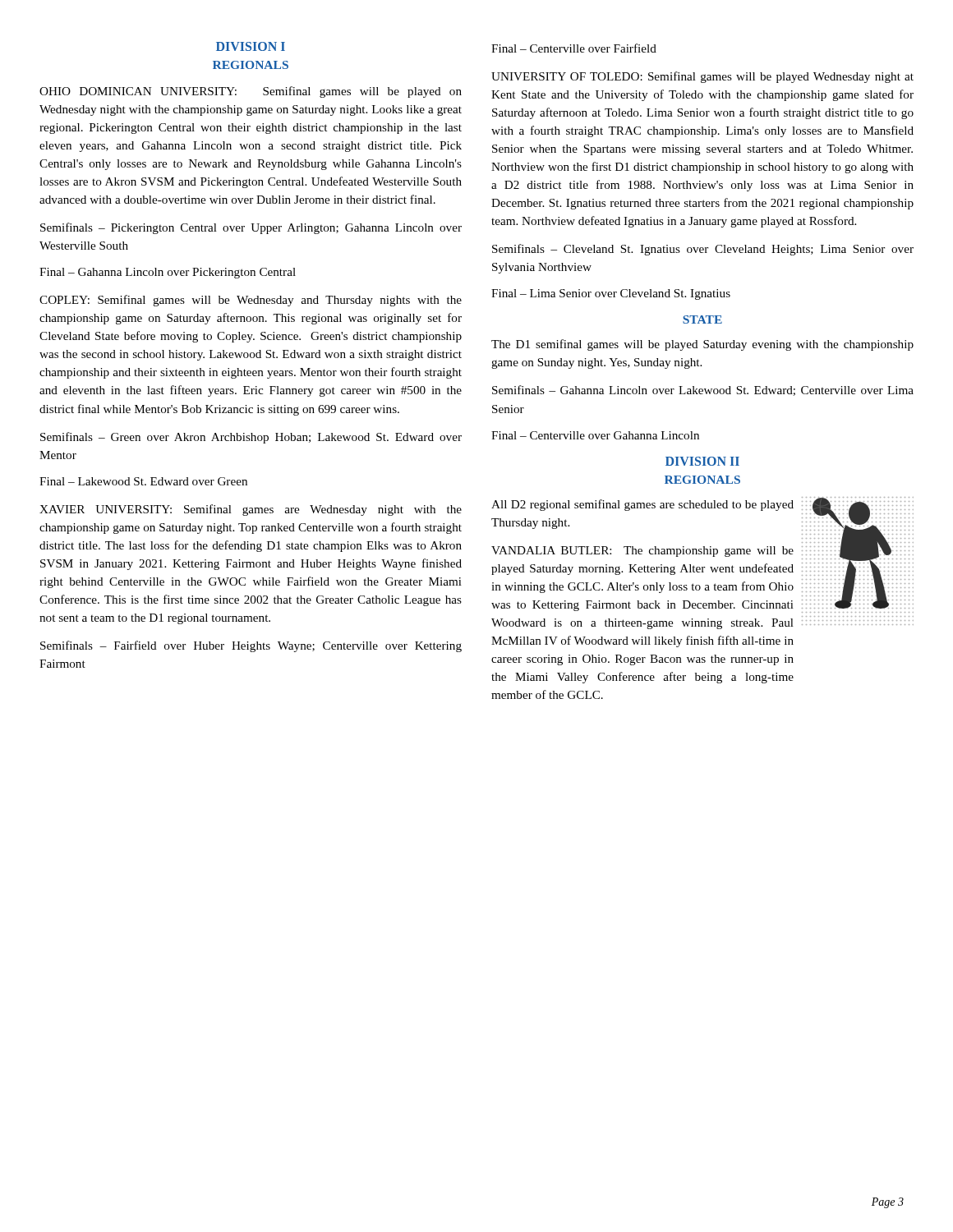
Task: Where is the passage that starts "The D1 semifinal games will be played"?
Action: (x=702, y=353)
